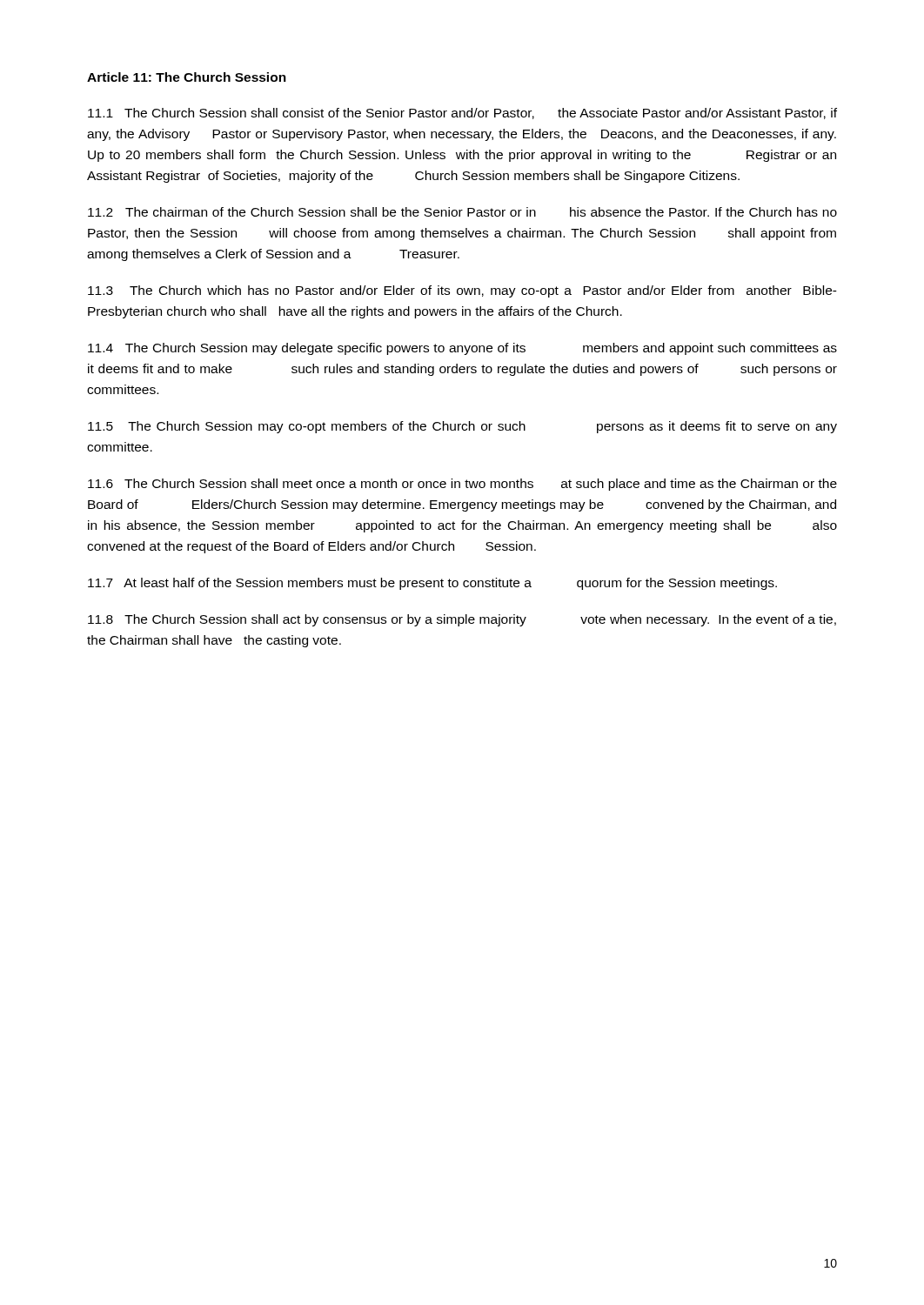
Task: Navigate to the region starting "4 The Church Session may delegate"
Action: (x=462, y=369)
